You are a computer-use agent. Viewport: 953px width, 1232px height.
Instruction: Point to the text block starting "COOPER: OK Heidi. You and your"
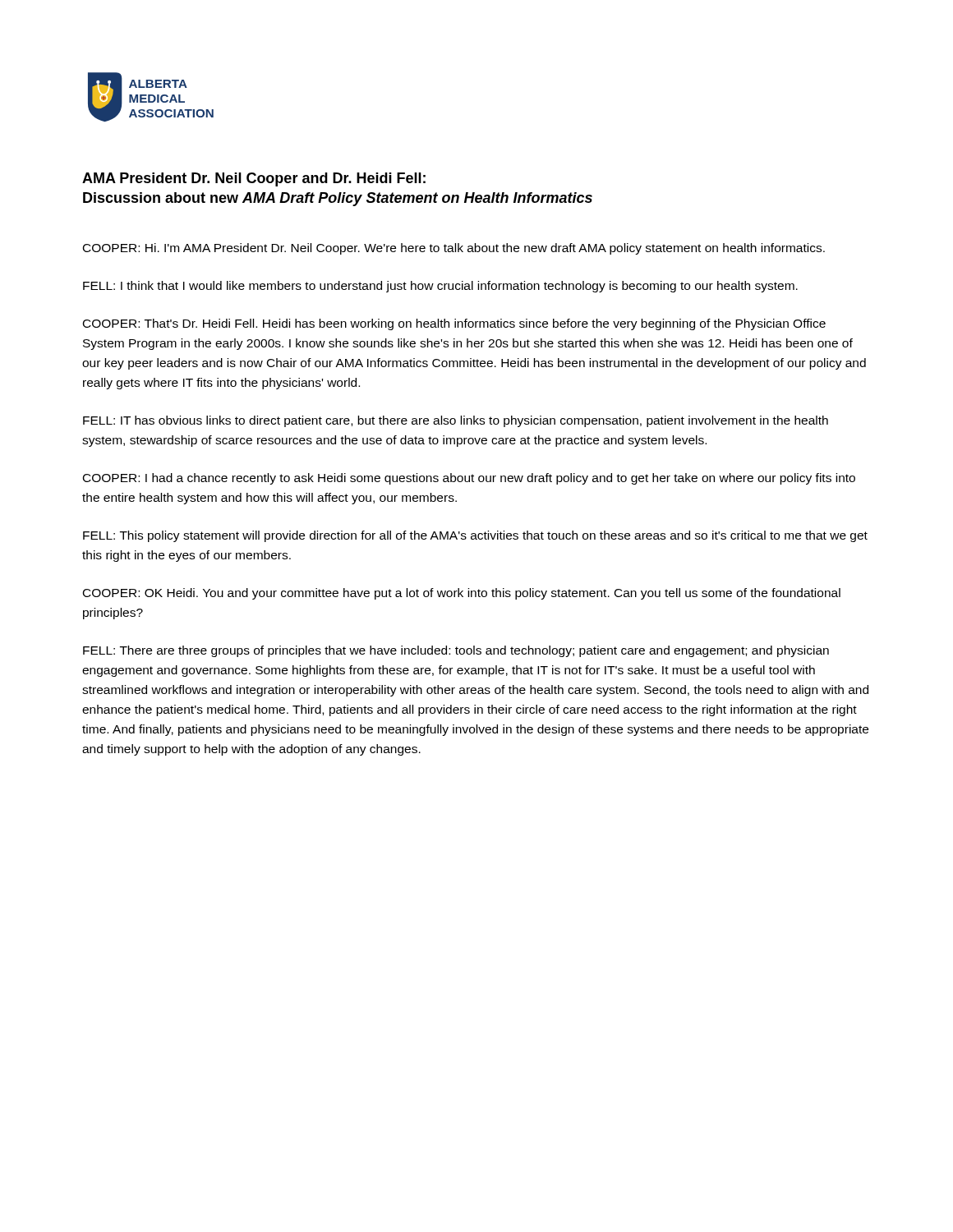point(462,602)
